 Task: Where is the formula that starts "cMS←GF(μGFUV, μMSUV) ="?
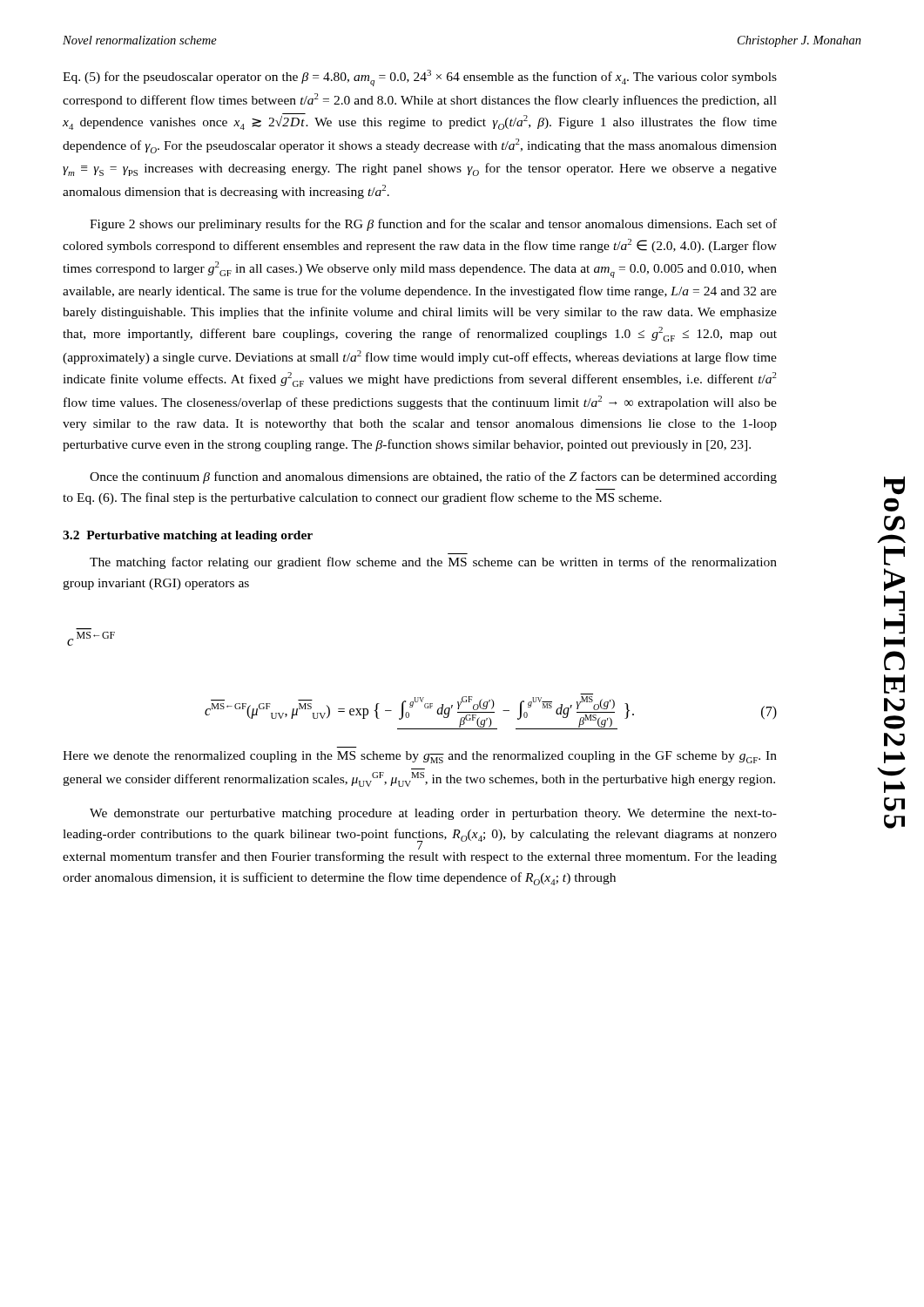[x=491, y=712]
